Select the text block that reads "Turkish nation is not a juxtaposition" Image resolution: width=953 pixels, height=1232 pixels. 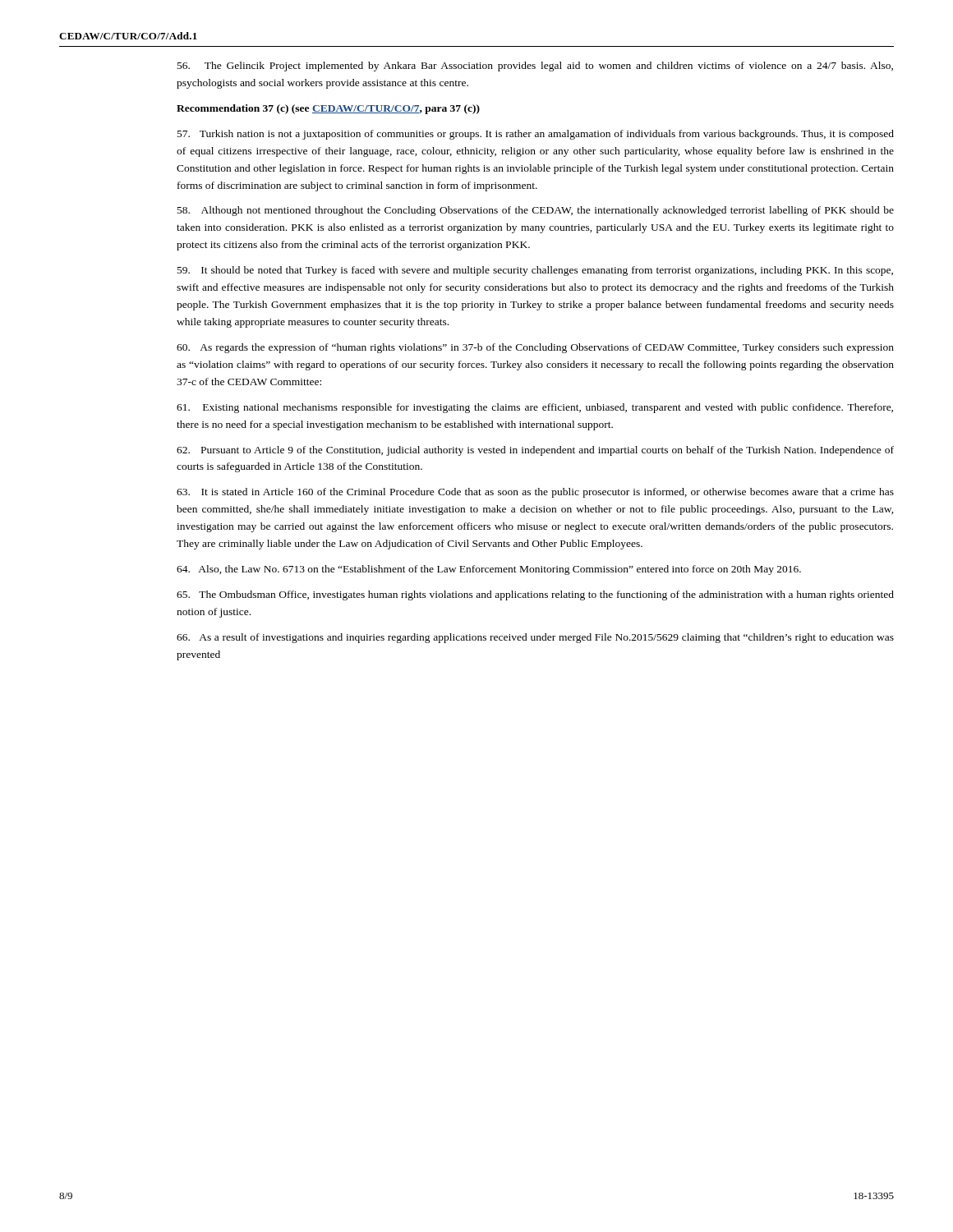[535, 159]
